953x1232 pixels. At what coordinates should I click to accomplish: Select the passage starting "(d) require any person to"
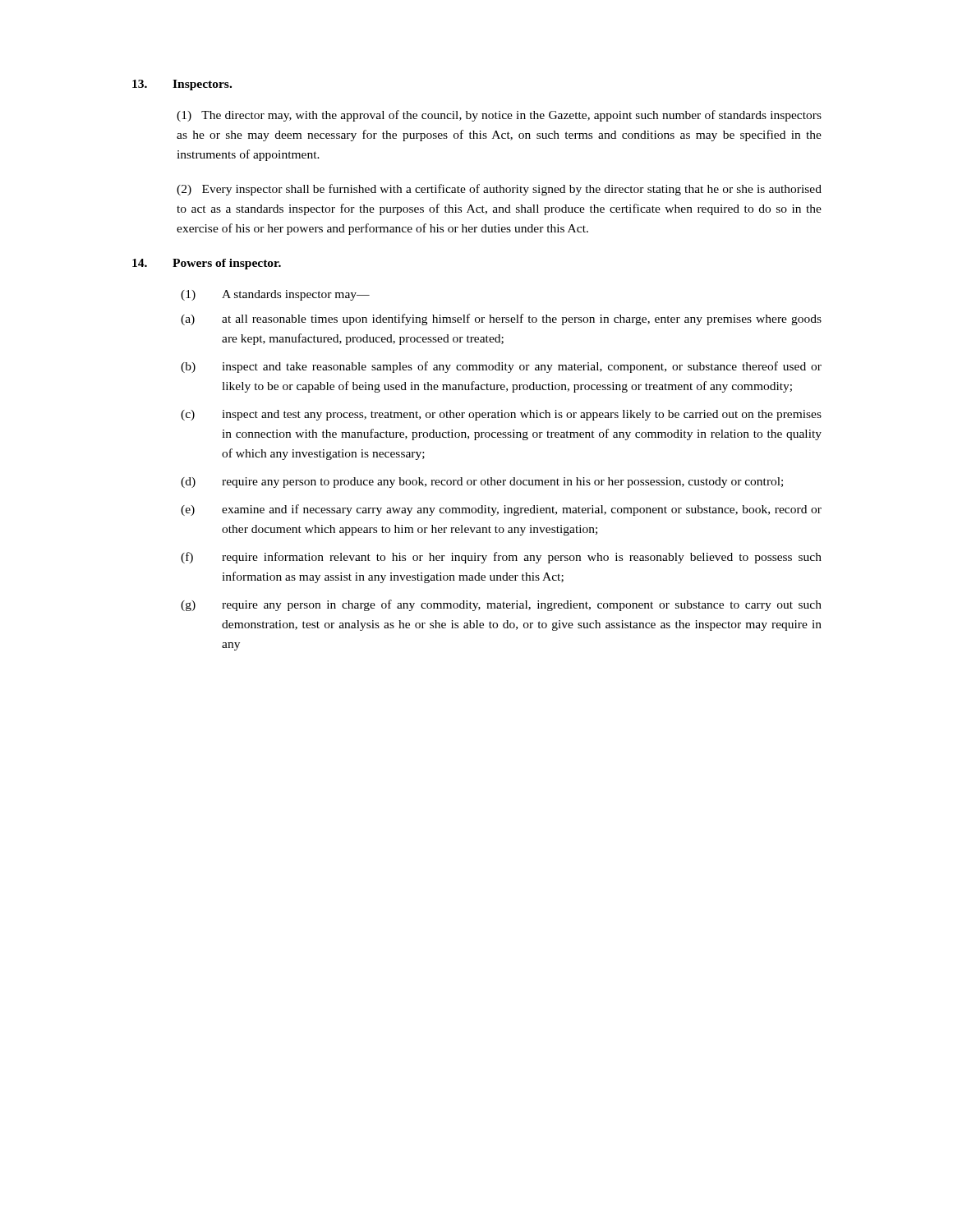coord(497,481)
